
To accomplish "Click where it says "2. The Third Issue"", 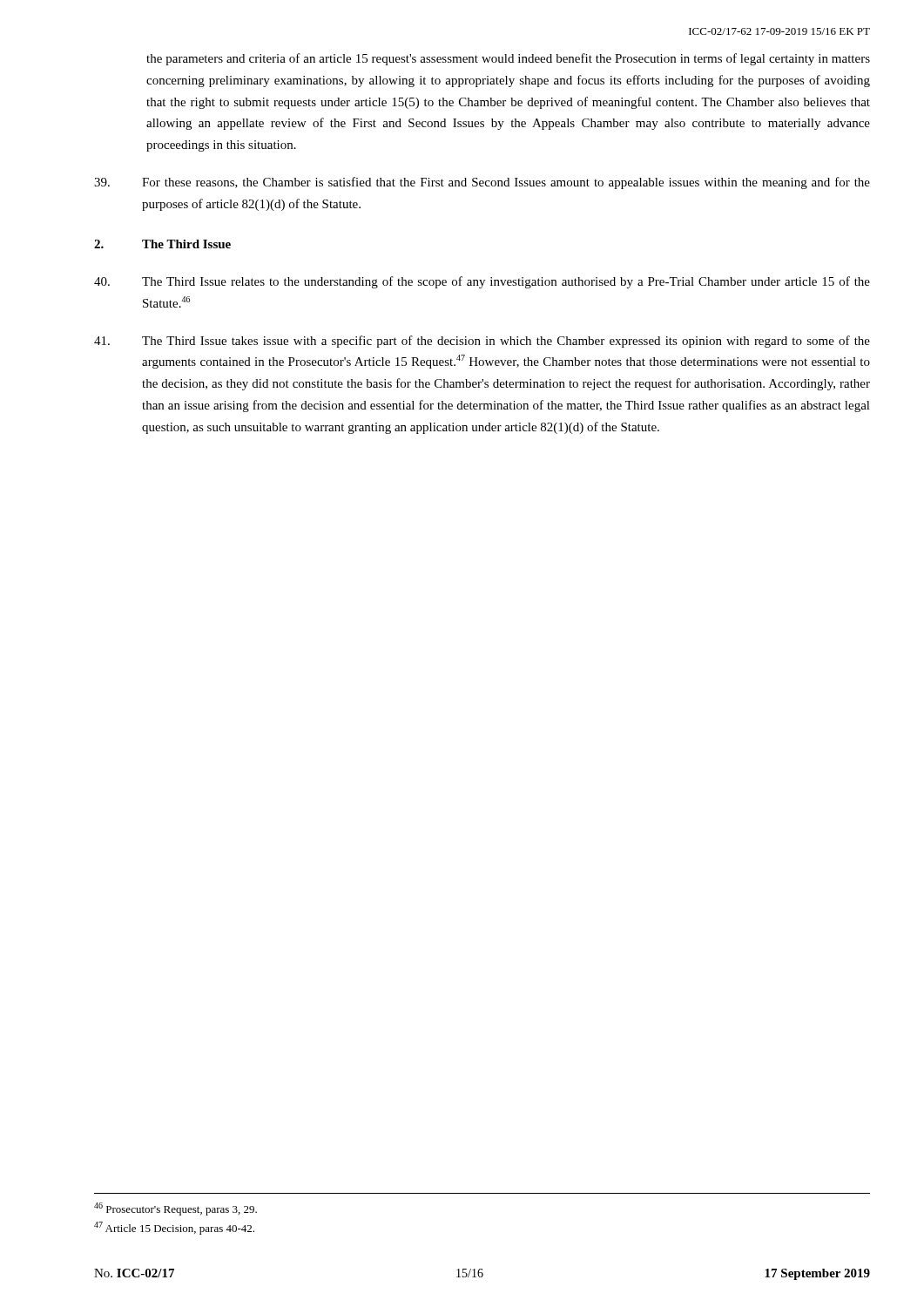I will click(163, 244).
